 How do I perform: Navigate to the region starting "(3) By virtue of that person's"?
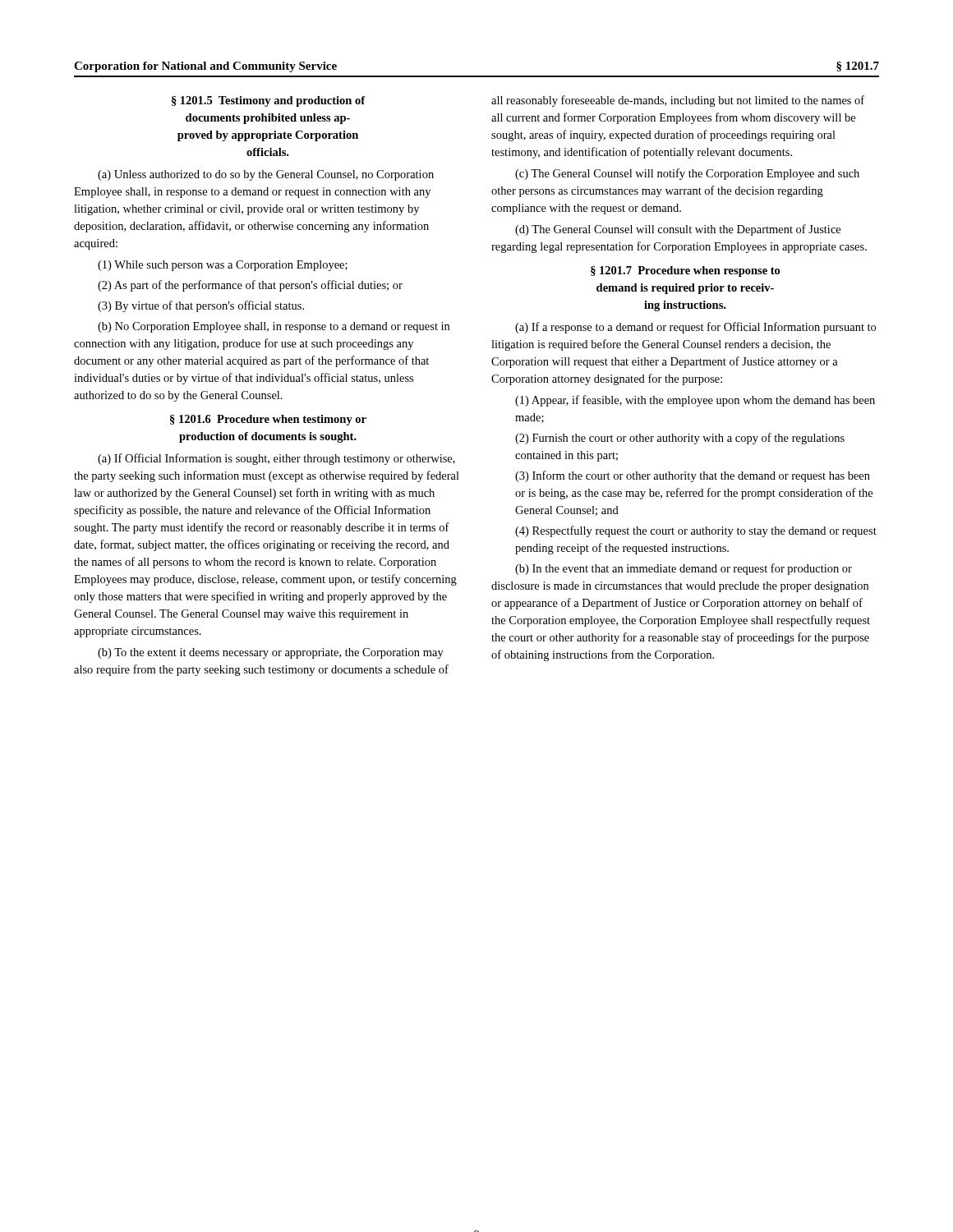click(201, 306)
